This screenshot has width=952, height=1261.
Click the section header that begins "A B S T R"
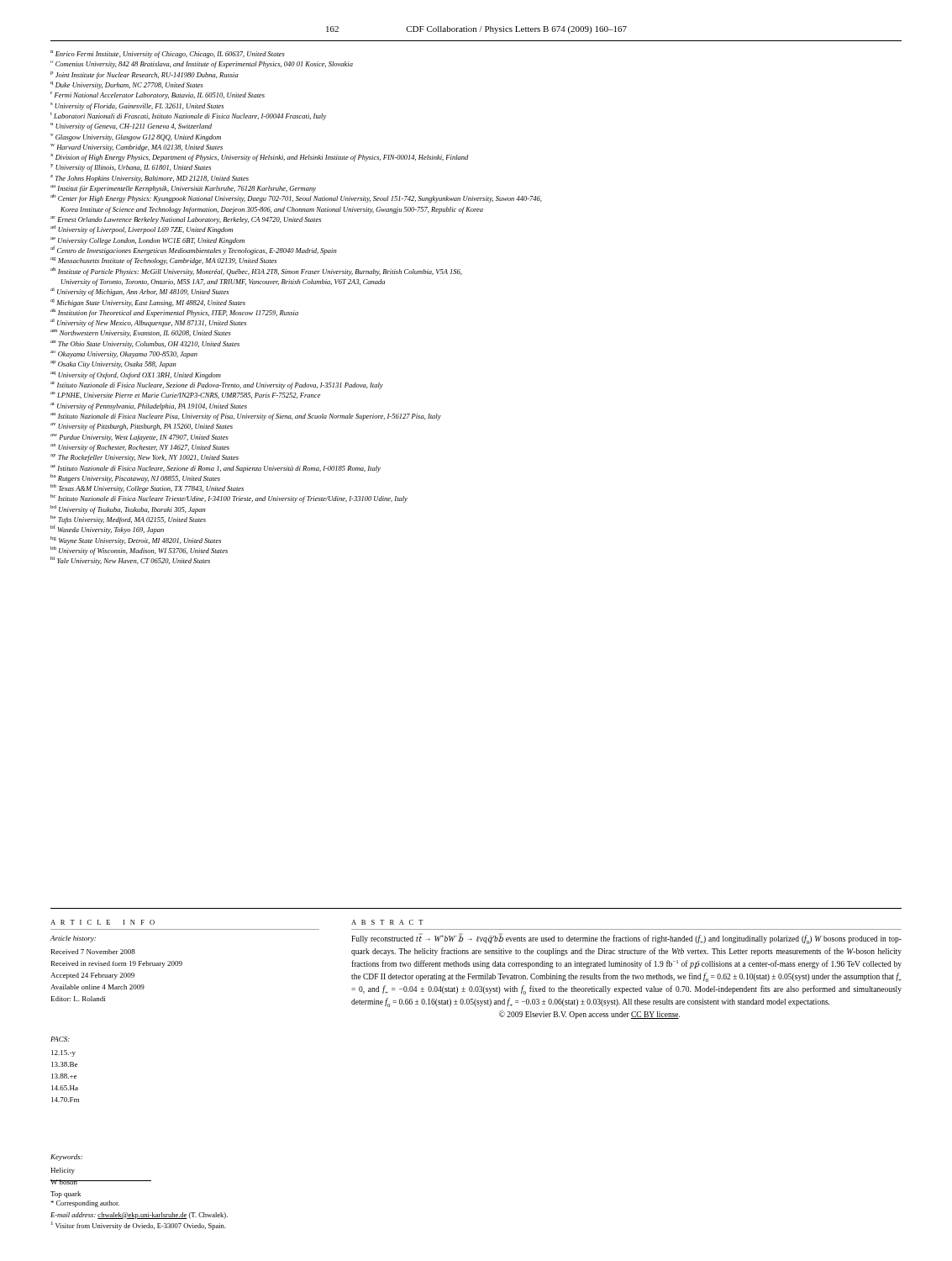pyautogui.click(x=388, y=922)
